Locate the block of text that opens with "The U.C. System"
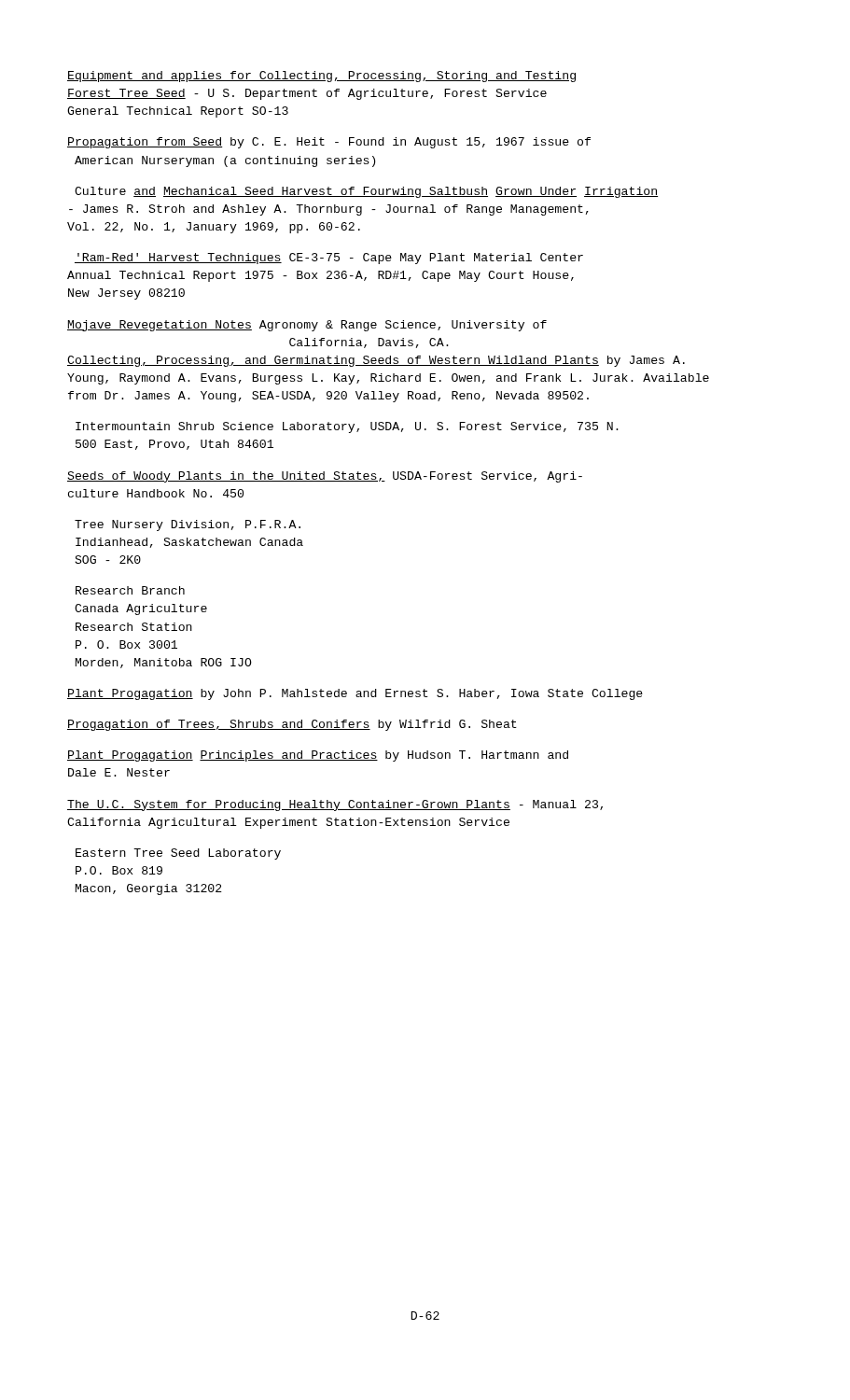Screen dimensions: 1400x850 [x=337, y=813]
